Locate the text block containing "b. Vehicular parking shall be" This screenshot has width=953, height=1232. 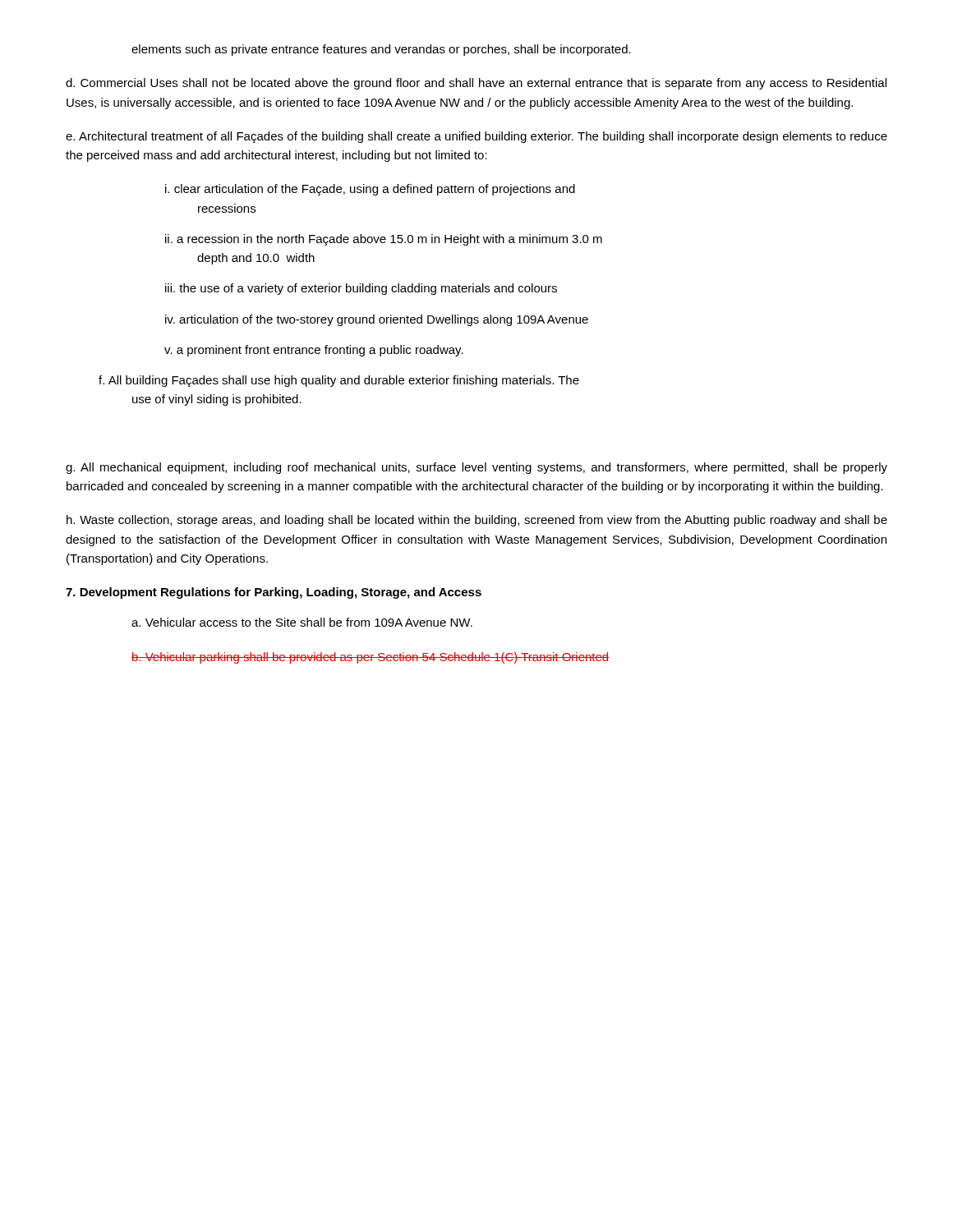[x=370, y=656]
